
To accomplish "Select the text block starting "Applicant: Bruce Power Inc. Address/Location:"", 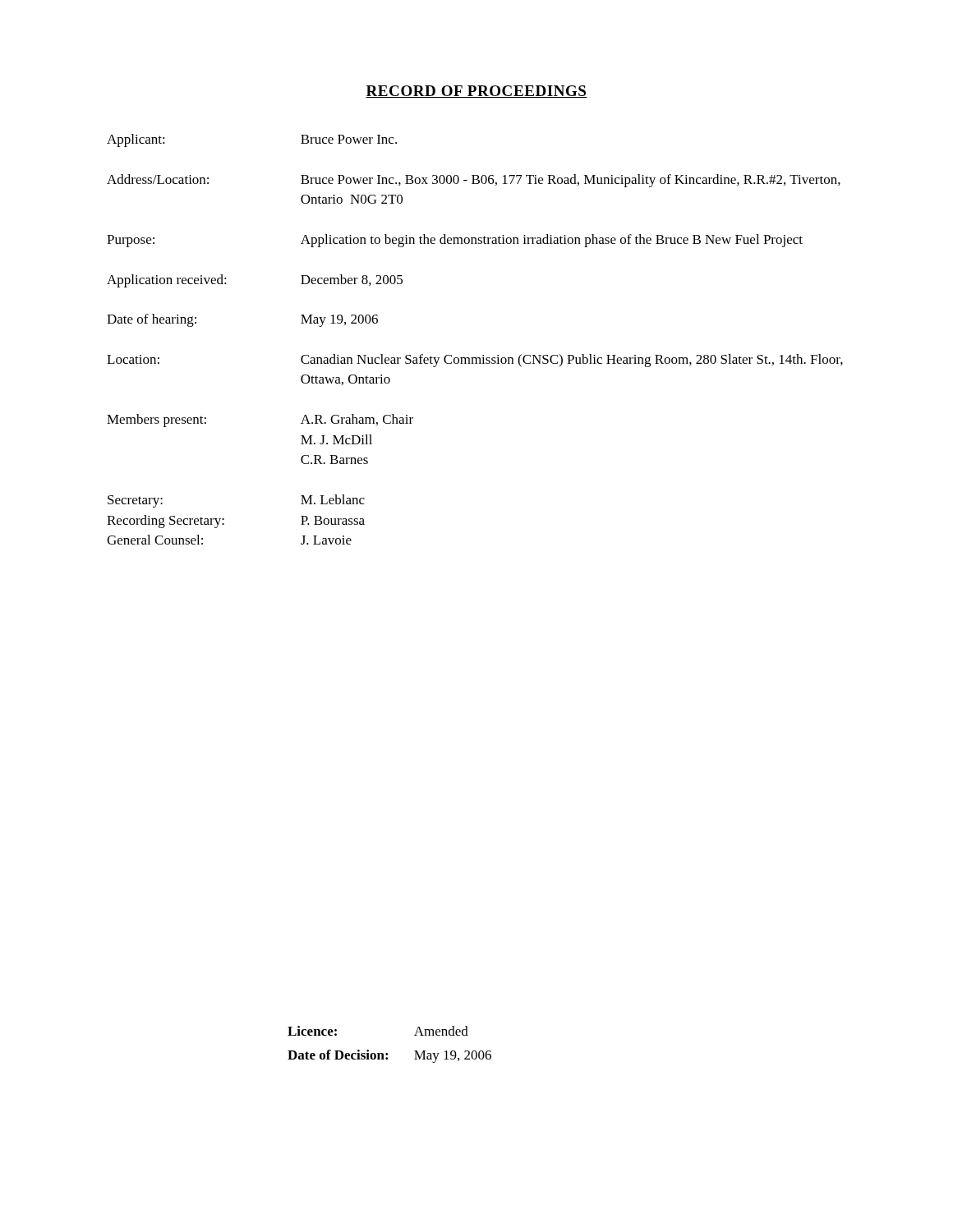I will tap(139, 140).
